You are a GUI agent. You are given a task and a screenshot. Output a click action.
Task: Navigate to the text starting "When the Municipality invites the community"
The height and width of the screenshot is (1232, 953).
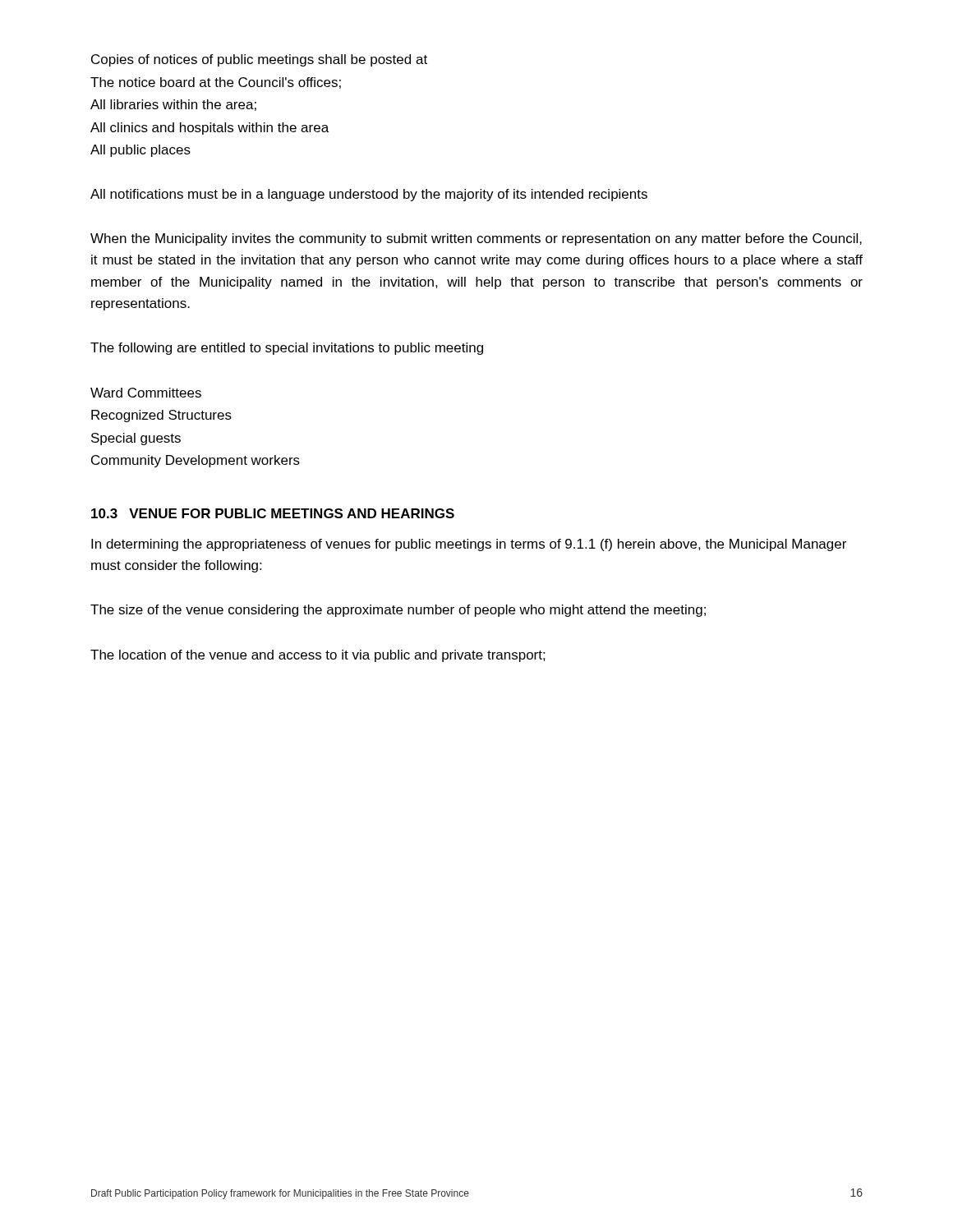pyautogui.click(x=476, y=271)
